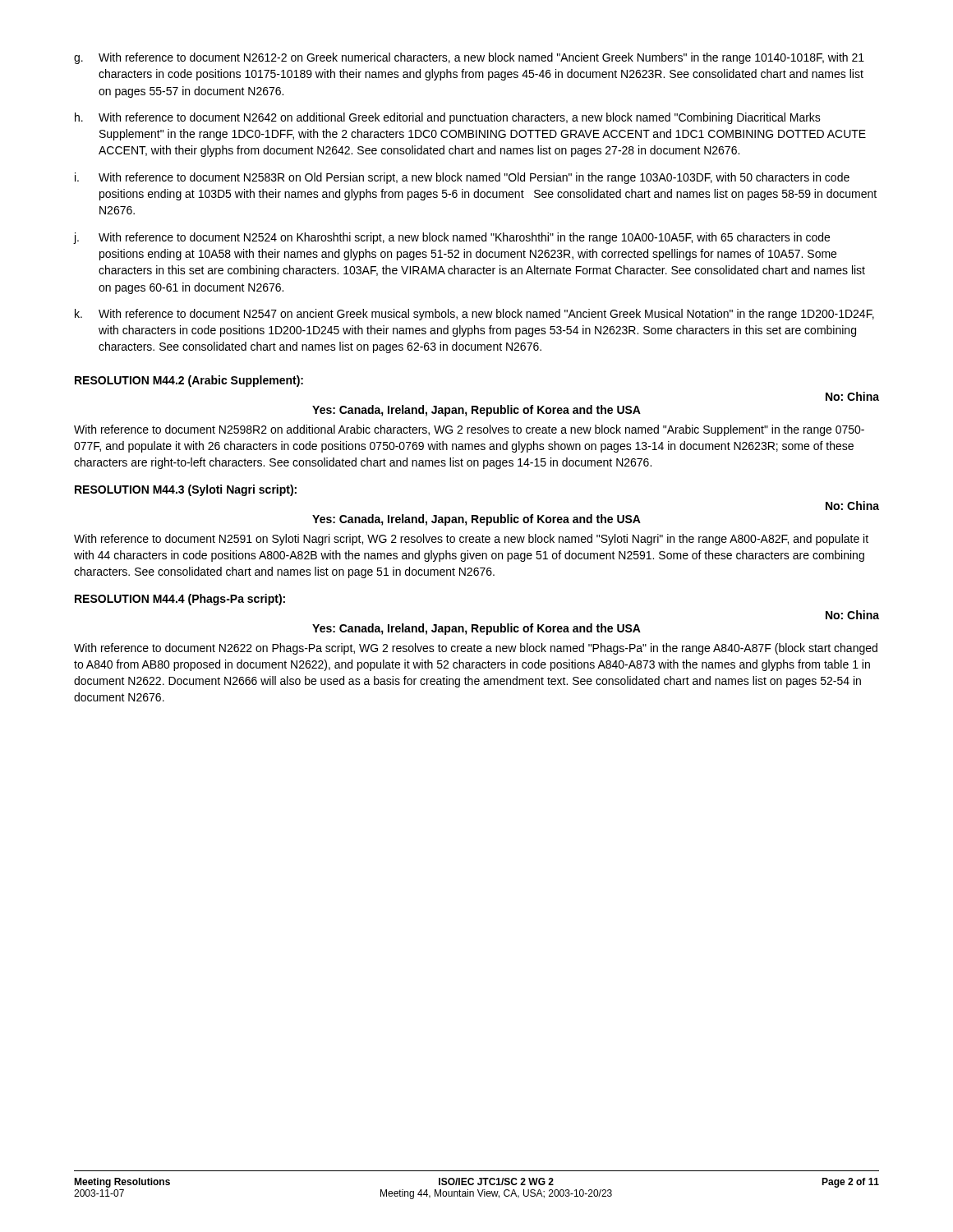Locate the list item containing "h. With reference to document N2642"
This screenshot has height=1232, width=953.
476,134
